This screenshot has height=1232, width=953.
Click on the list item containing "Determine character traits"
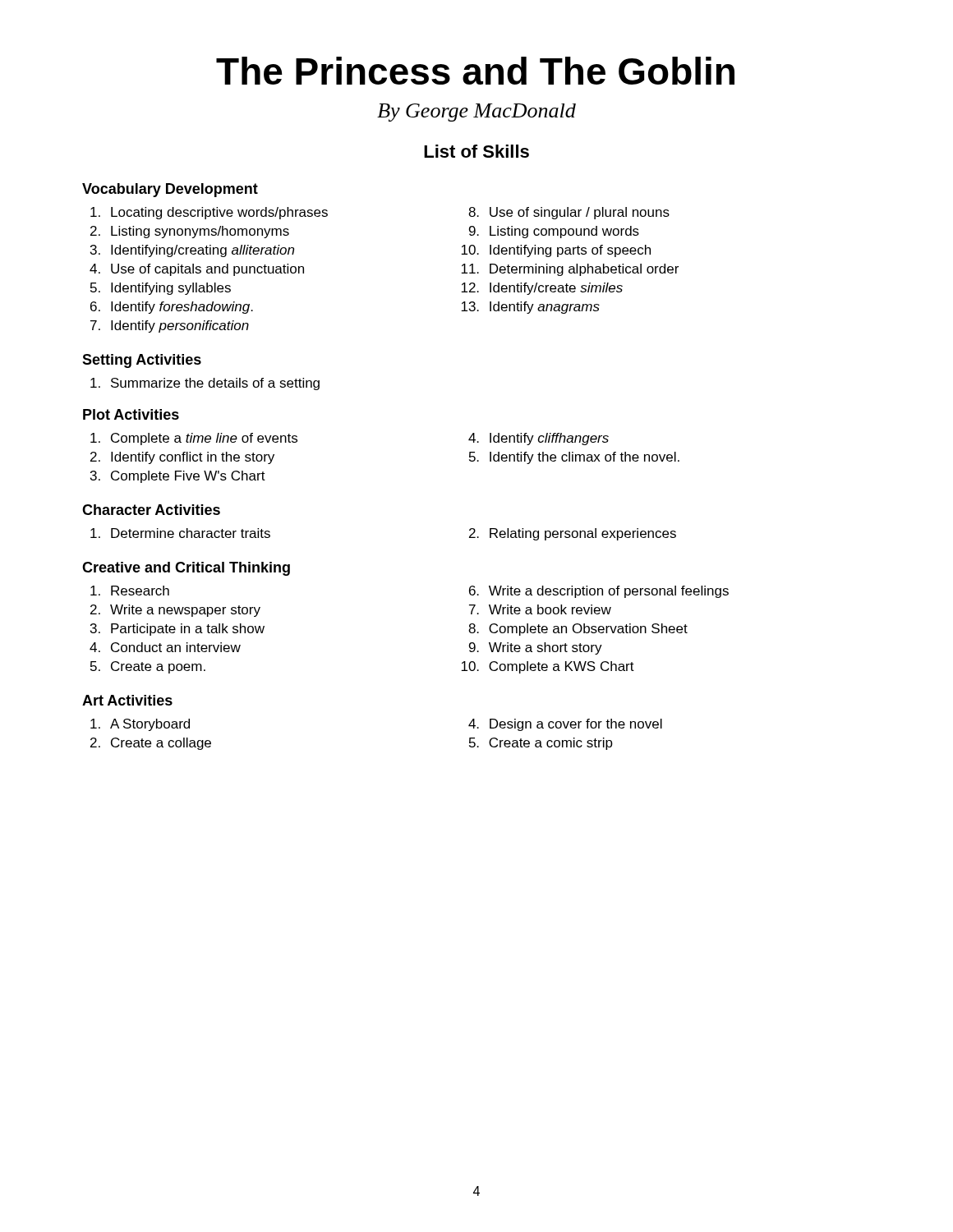pyautogui.click(x=190, y=533)
